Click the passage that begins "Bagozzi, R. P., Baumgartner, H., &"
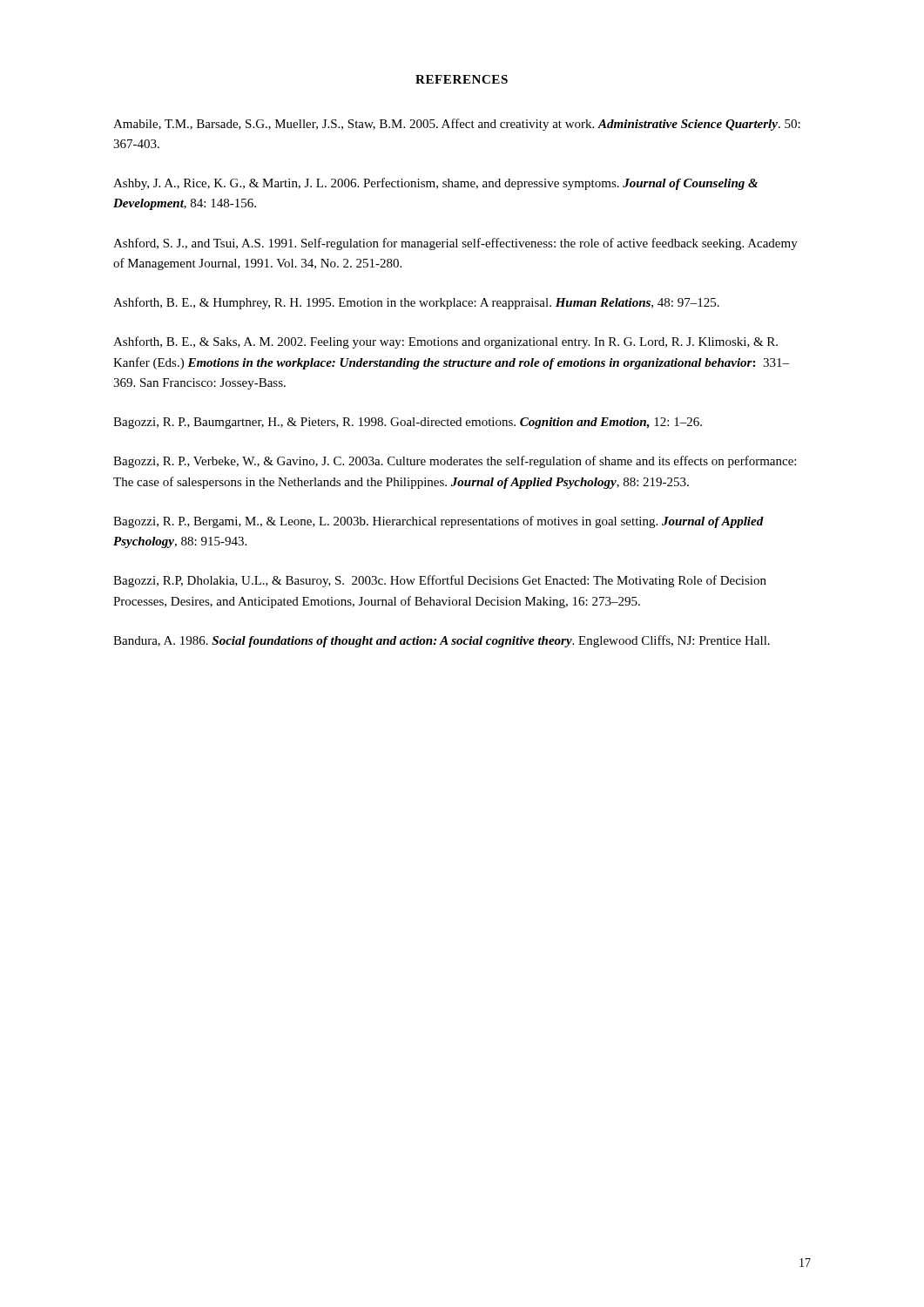The image size is (924, 1307). coord(408,422)
